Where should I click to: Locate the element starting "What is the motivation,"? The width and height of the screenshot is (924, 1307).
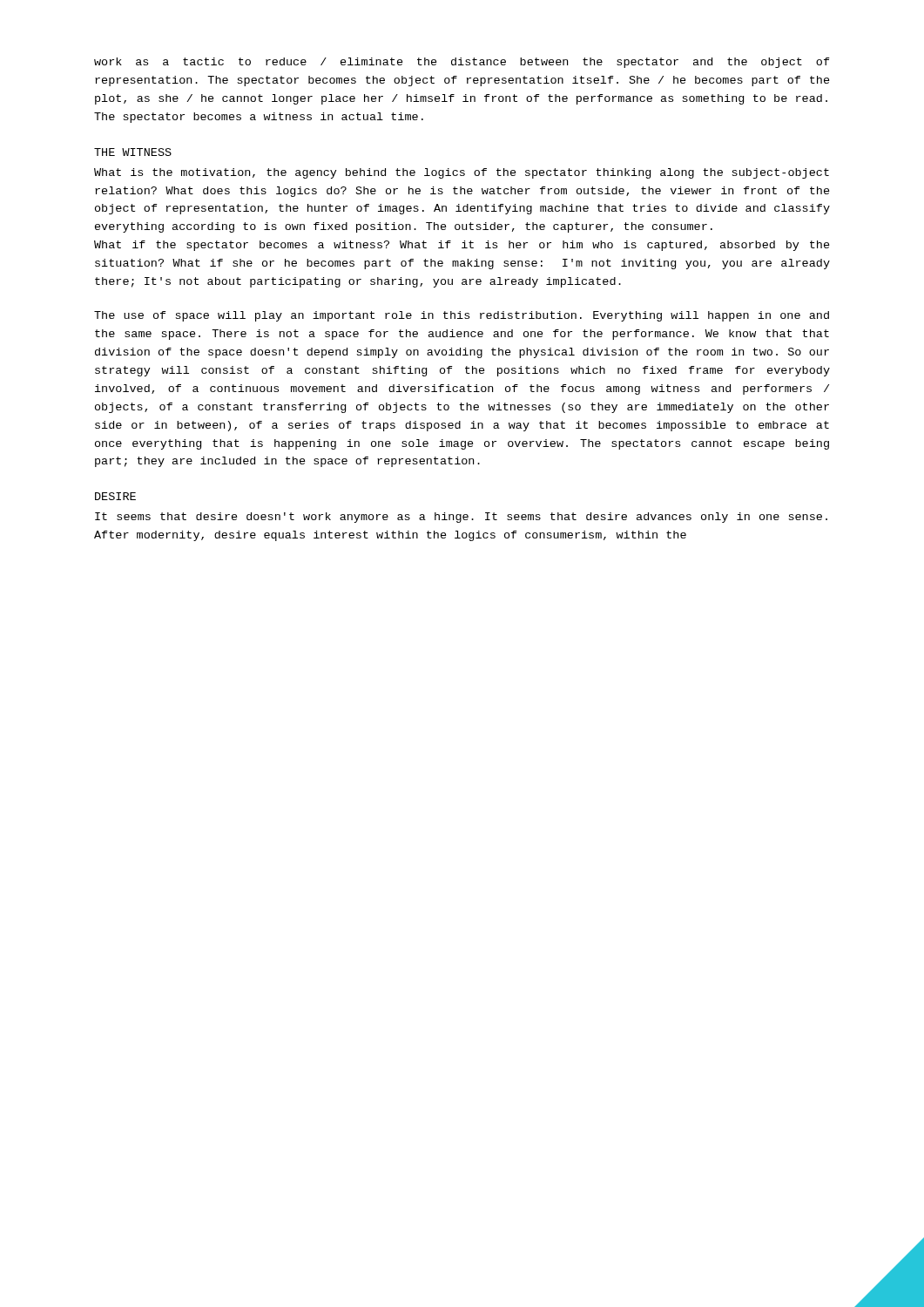(x=462, y=227)
